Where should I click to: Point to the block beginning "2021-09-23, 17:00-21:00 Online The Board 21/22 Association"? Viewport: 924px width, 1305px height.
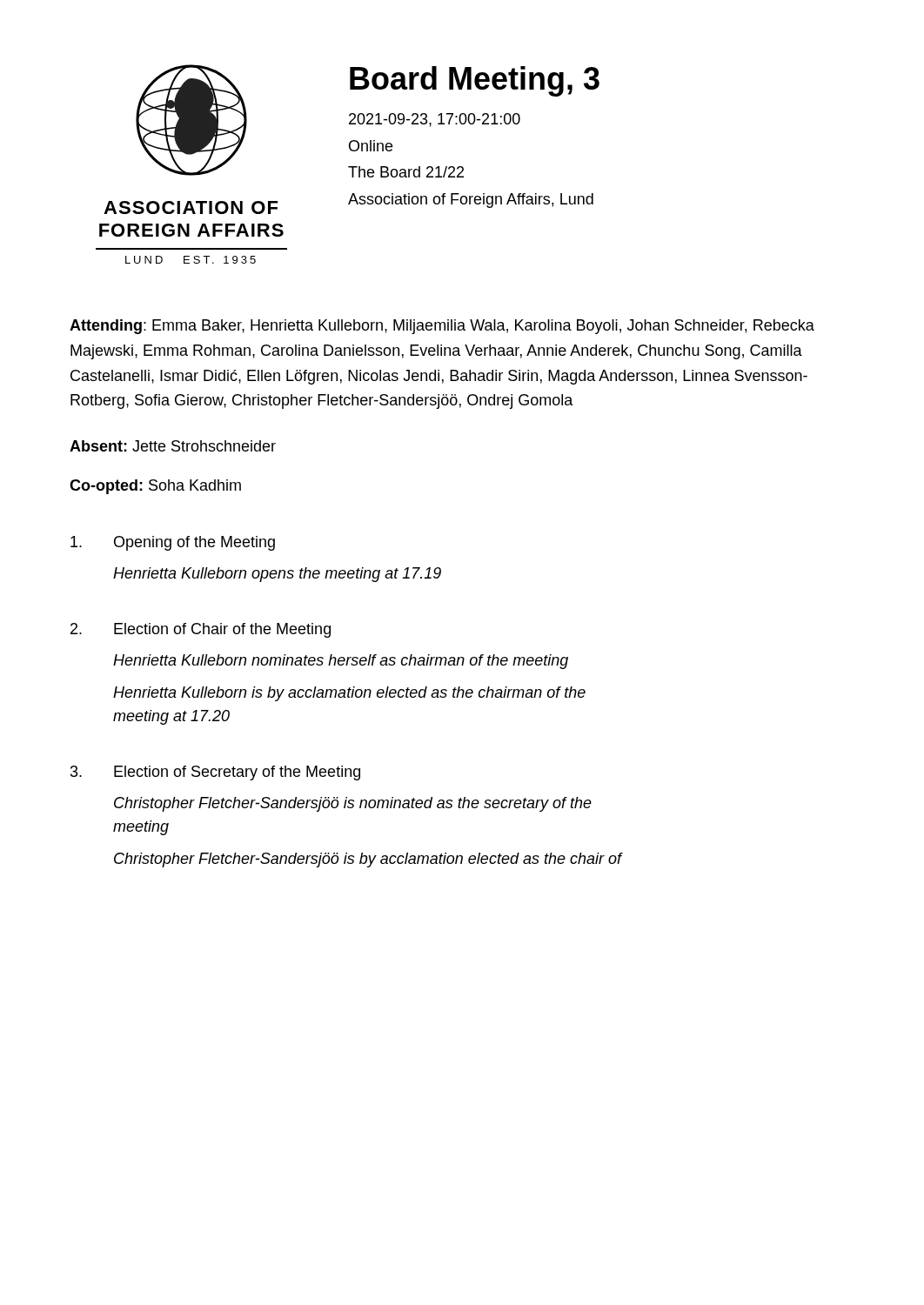[435, 120]
